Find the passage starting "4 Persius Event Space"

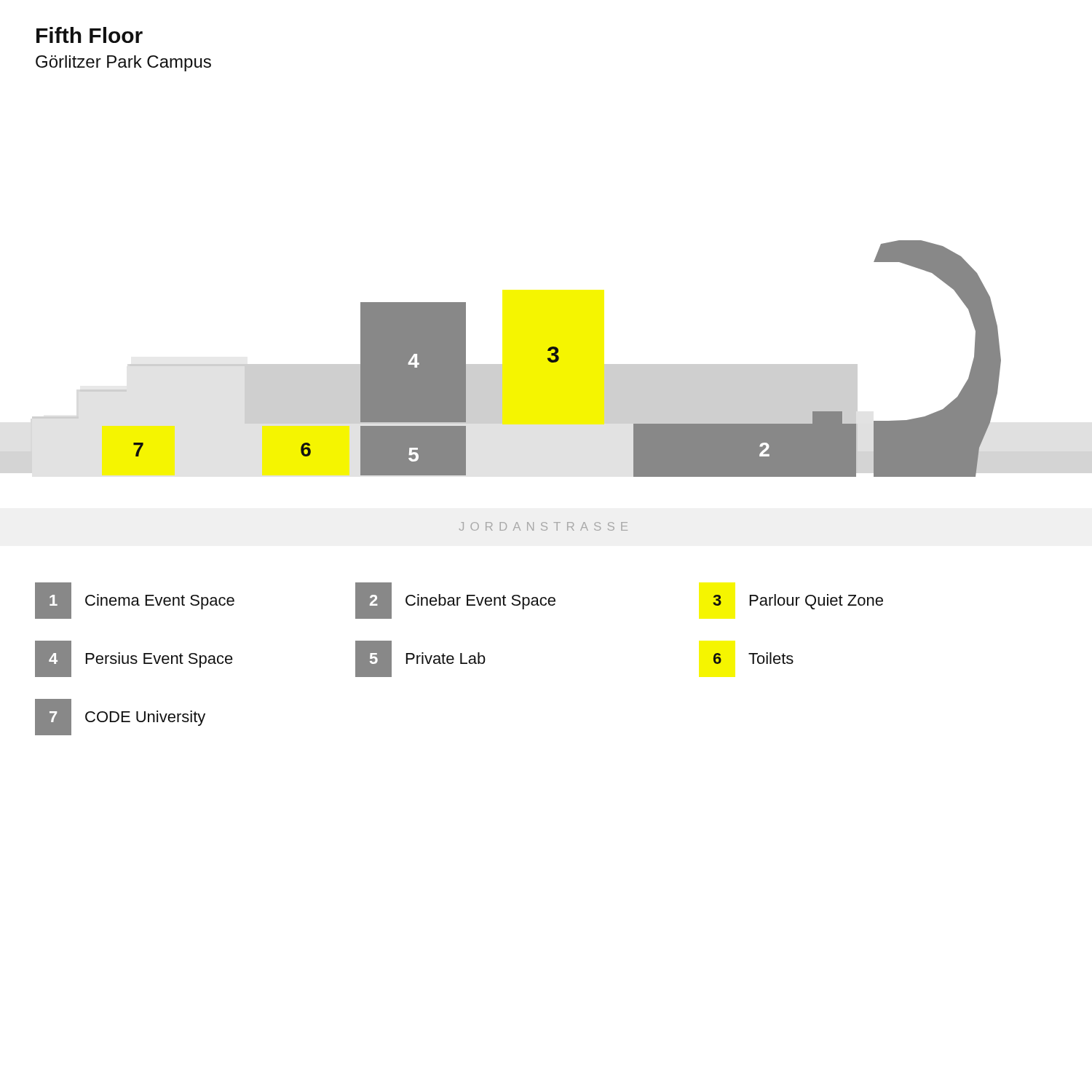[x=134, y=659]
